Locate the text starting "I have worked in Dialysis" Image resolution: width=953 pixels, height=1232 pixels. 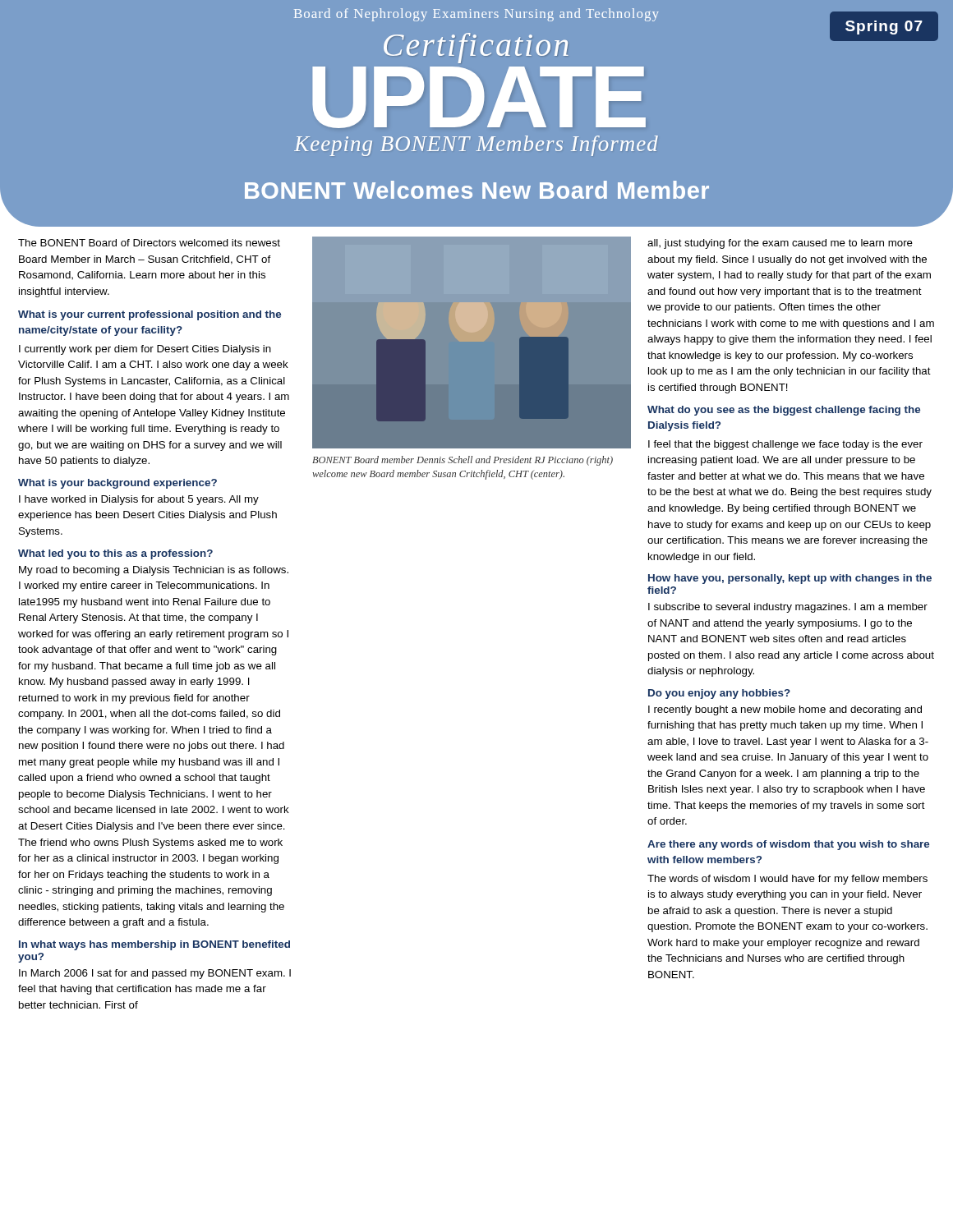pos(148,515)
